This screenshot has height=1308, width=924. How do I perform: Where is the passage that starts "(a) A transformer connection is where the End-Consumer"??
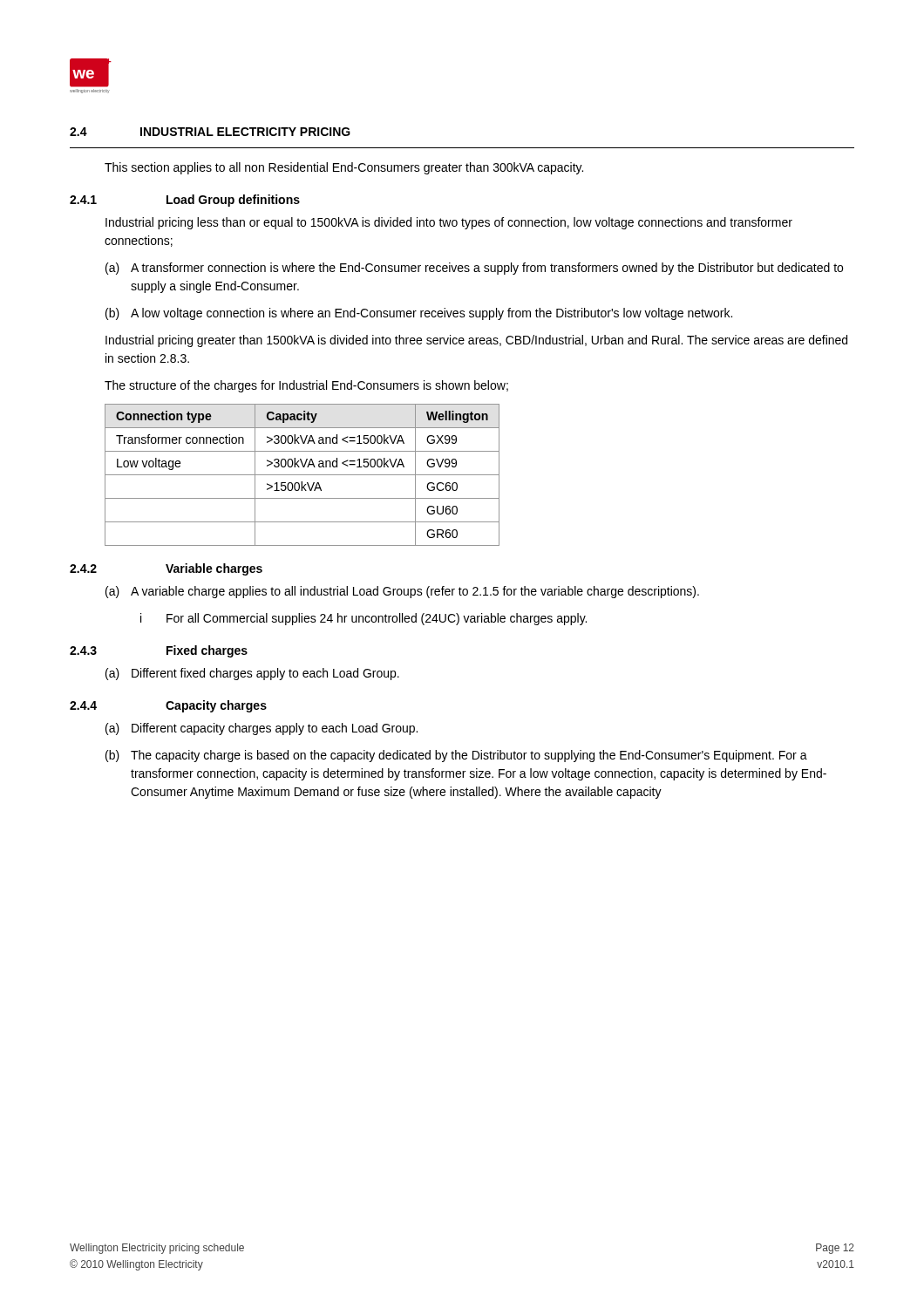pos(479,277)
